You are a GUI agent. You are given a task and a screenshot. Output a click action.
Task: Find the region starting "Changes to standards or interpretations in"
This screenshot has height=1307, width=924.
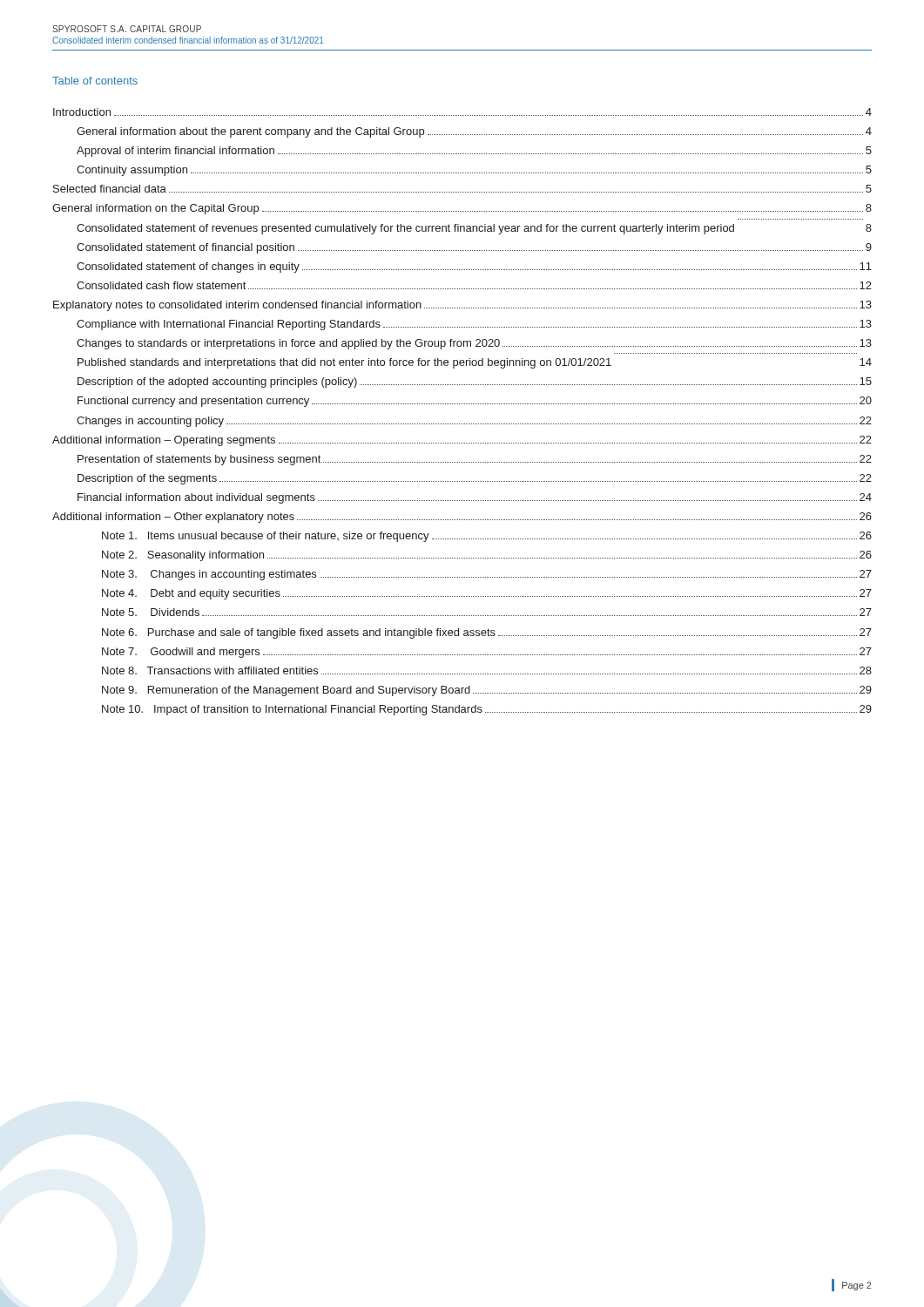point(462,343)
